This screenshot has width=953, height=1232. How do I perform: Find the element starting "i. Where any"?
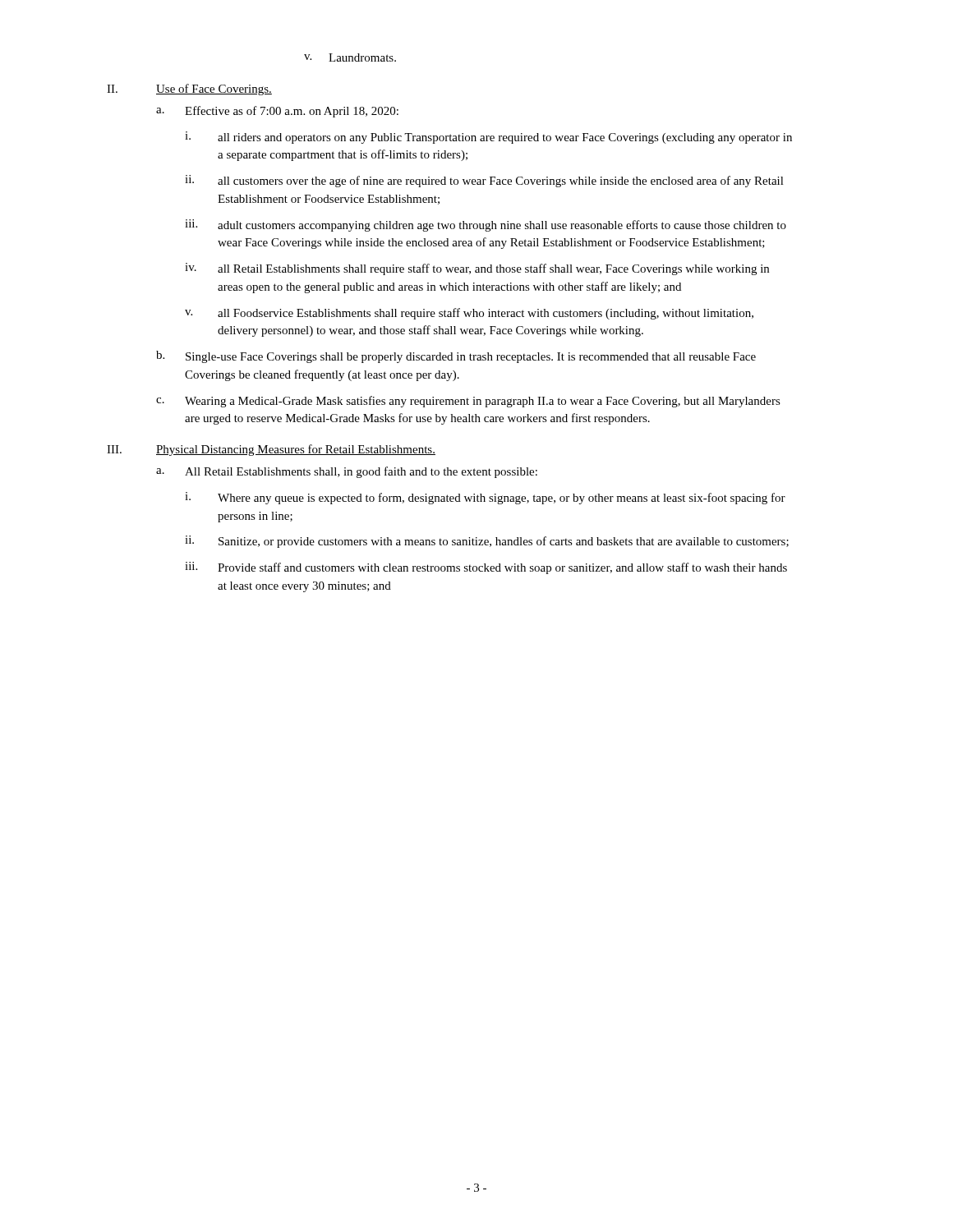(x=491, y=507)
